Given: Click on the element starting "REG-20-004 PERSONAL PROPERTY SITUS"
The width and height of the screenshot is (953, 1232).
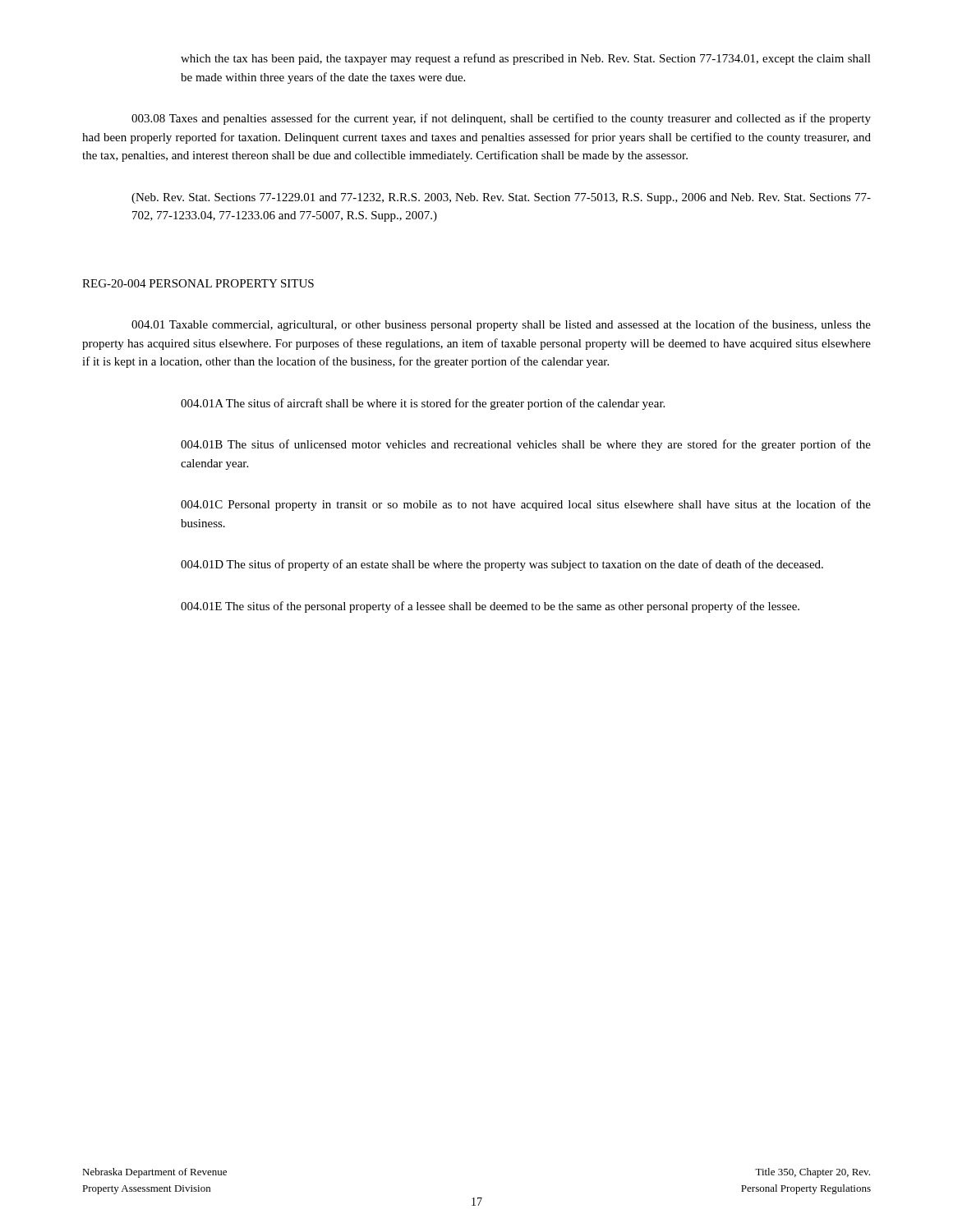Looking at the screenshot, I should [198, 283].
